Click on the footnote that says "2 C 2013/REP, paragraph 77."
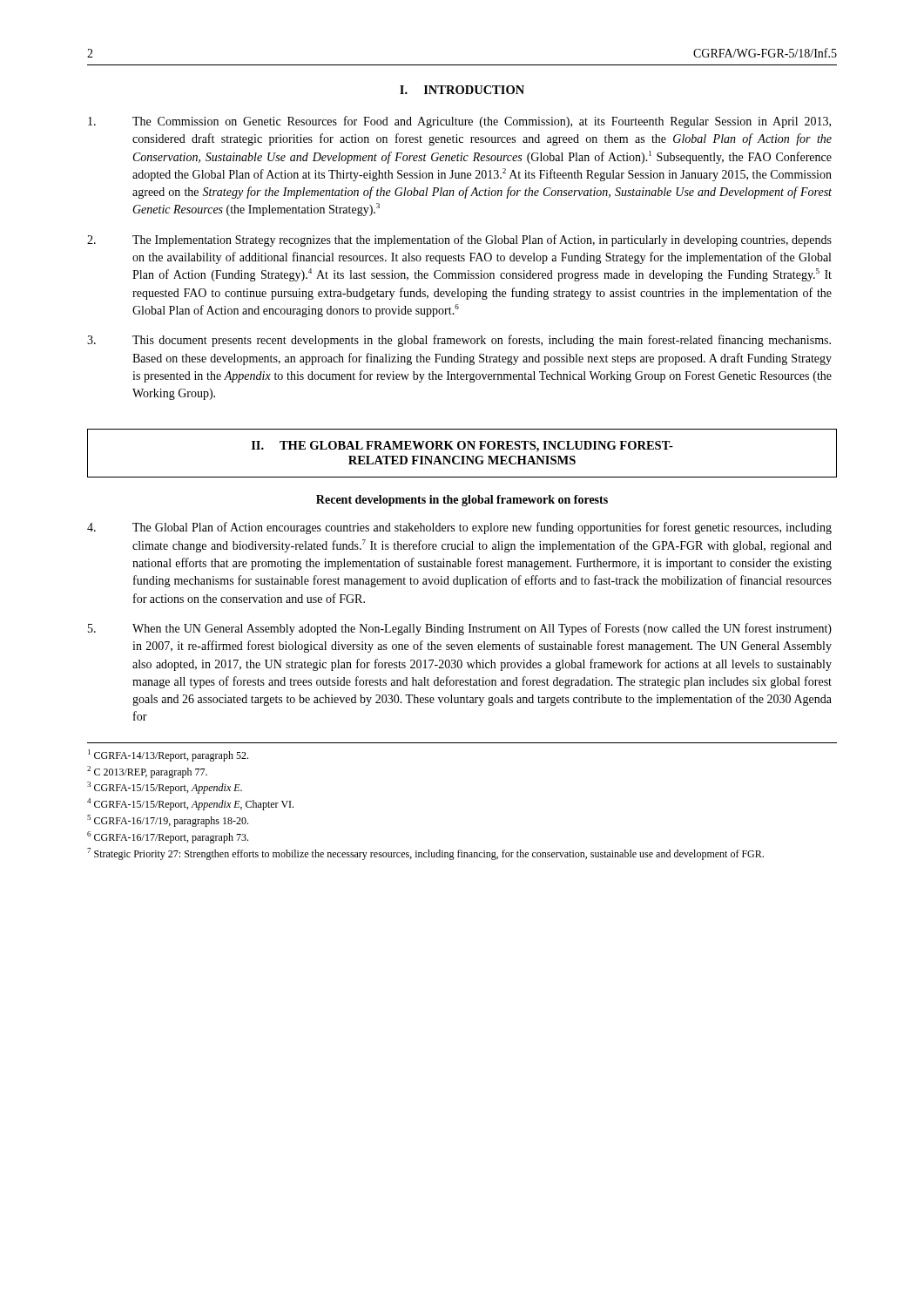The image size is (924, 1307). (x=147, y=771)
